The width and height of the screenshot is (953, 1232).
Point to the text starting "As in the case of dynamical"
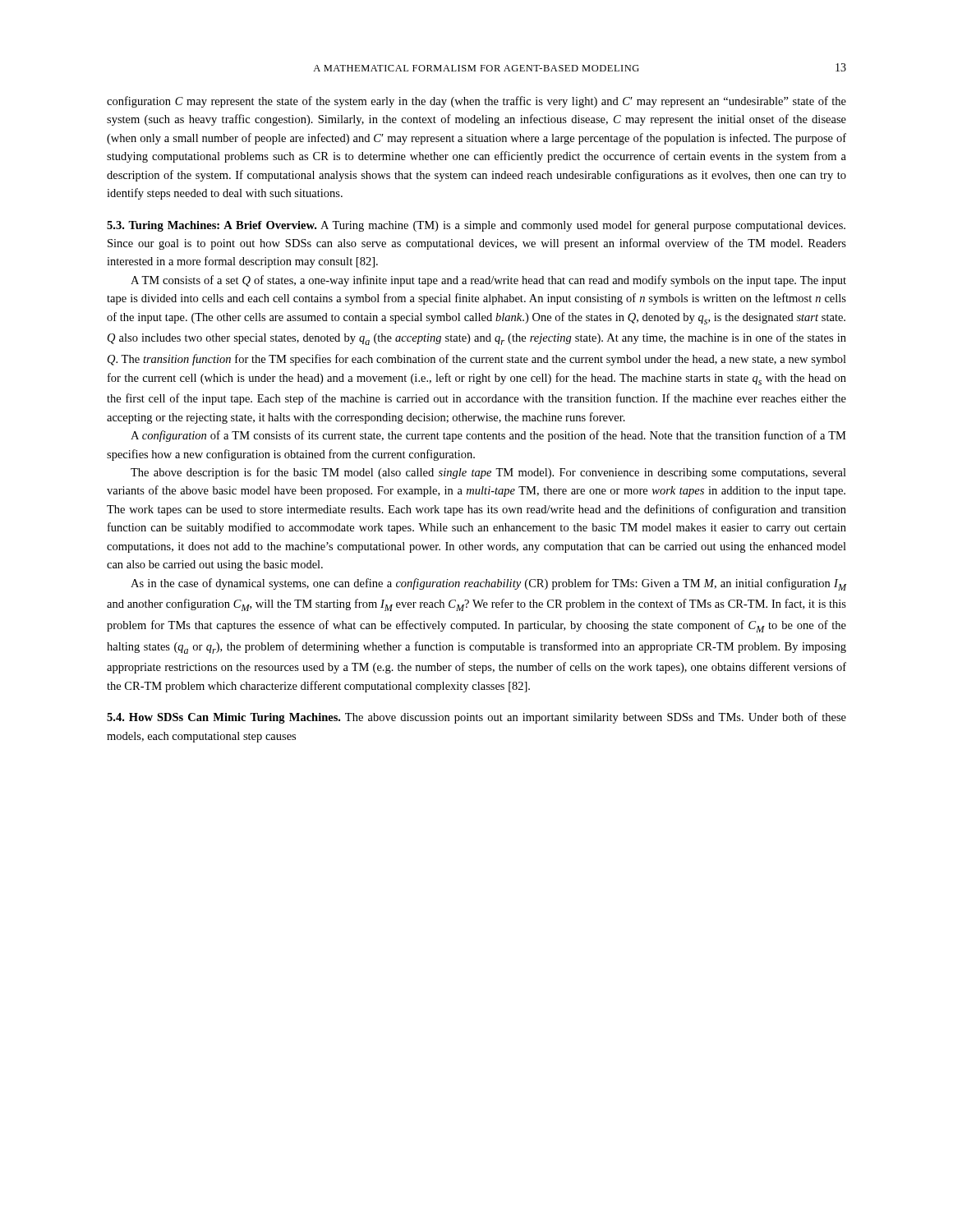(x=476, y=634)
